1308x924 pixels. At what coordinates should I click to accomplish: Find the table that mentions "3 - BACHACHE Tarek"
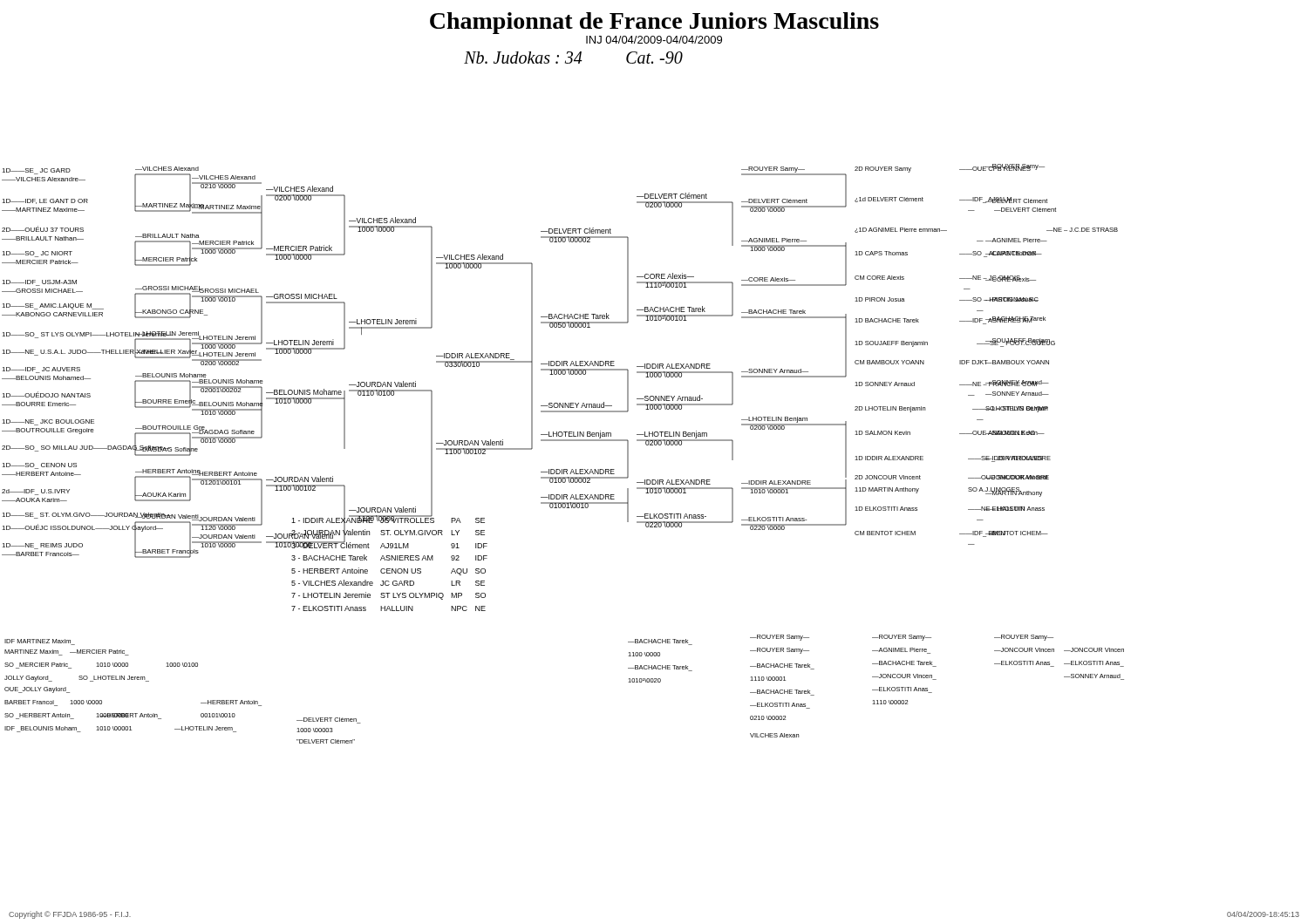coord(389,564)
